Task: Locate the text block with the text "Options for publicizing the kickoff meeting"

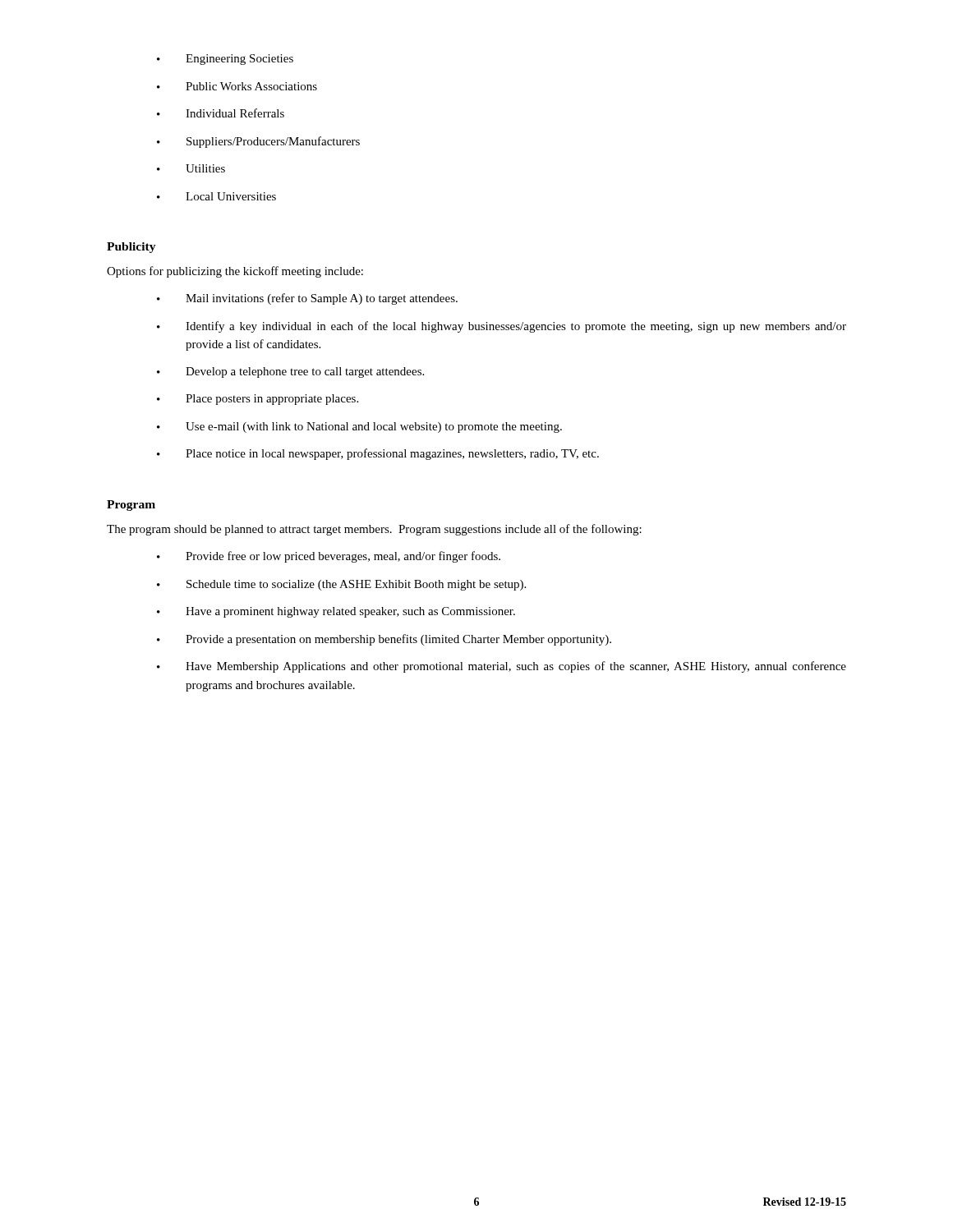Action: click(235, 271)
